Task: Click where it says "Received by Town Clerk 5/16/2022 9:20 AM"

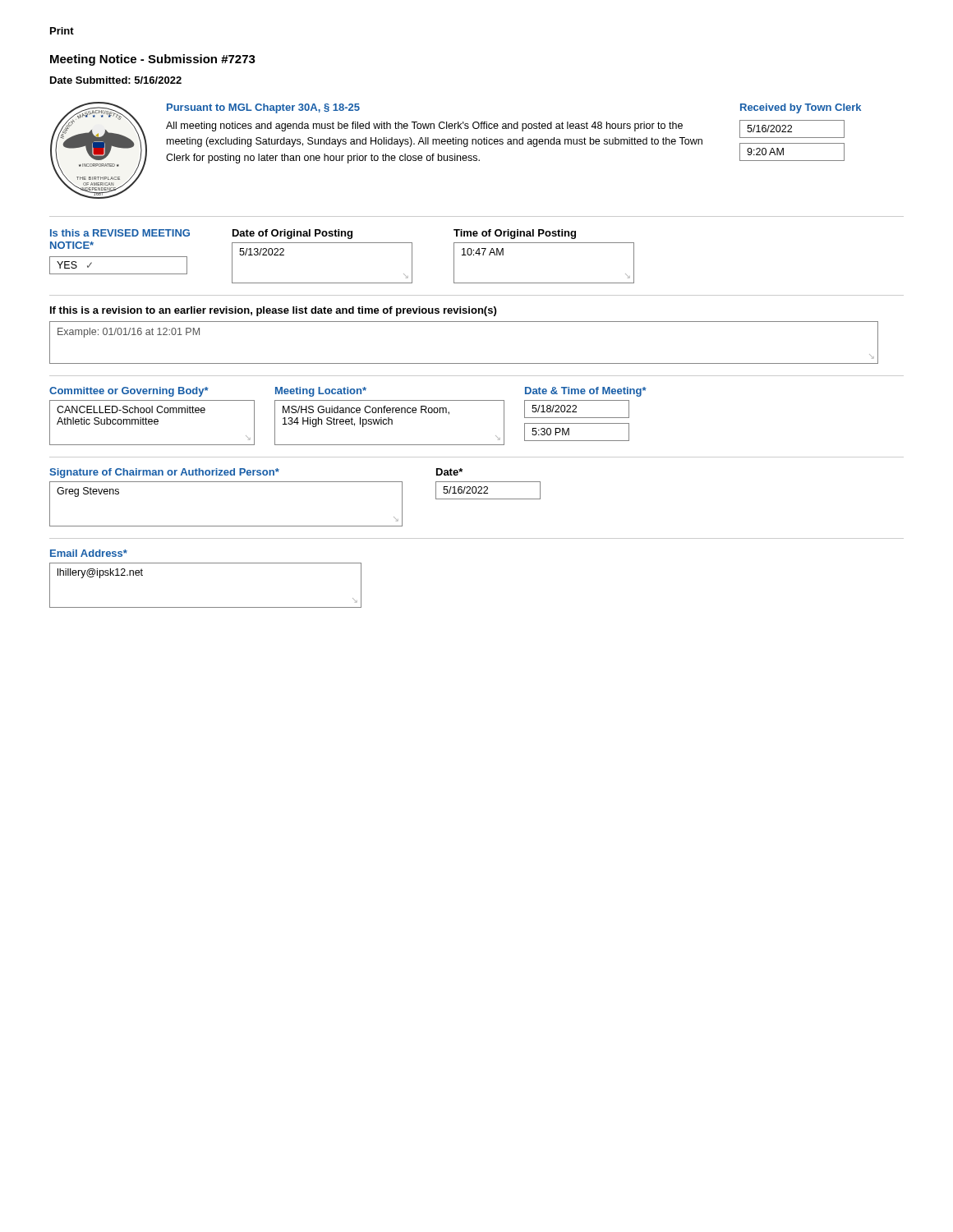Action: point(822,131)
